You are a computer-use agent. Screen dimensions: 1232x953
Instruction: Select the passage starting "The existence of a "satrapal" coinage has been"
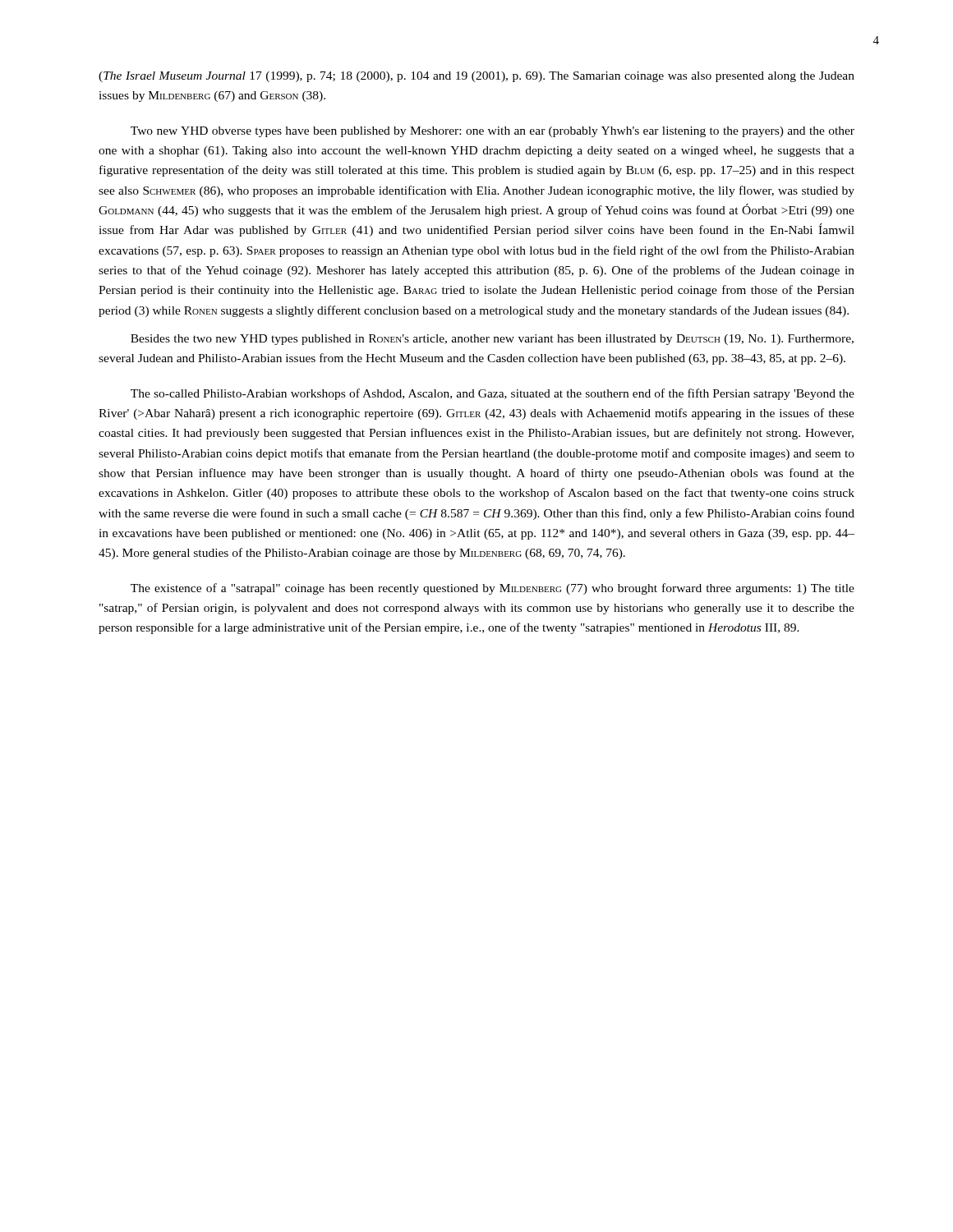point(476,607)
